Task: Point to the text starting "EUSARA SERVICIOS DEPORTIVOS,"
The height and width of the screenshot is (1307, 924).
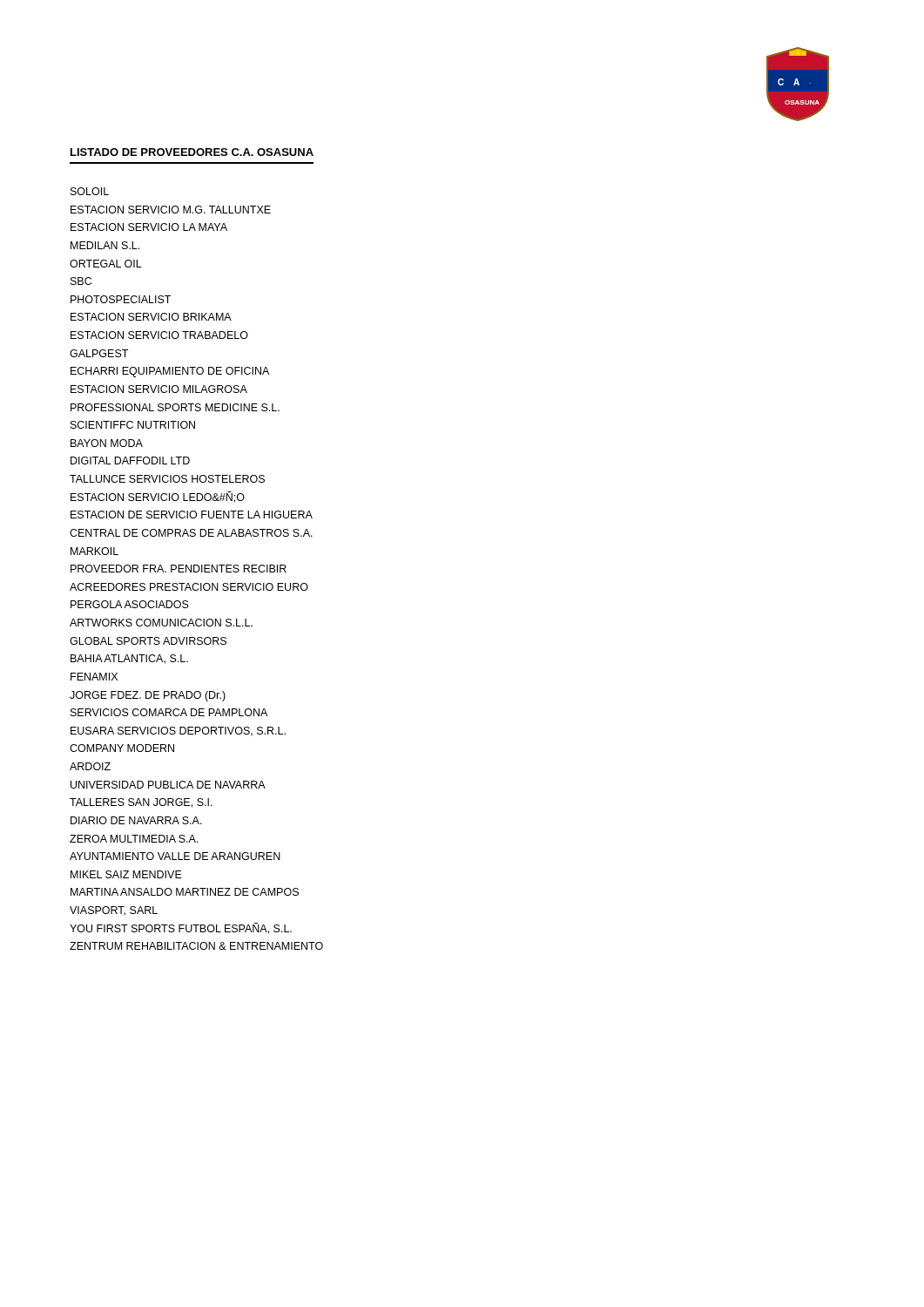Action: click(x=178, y=731)
